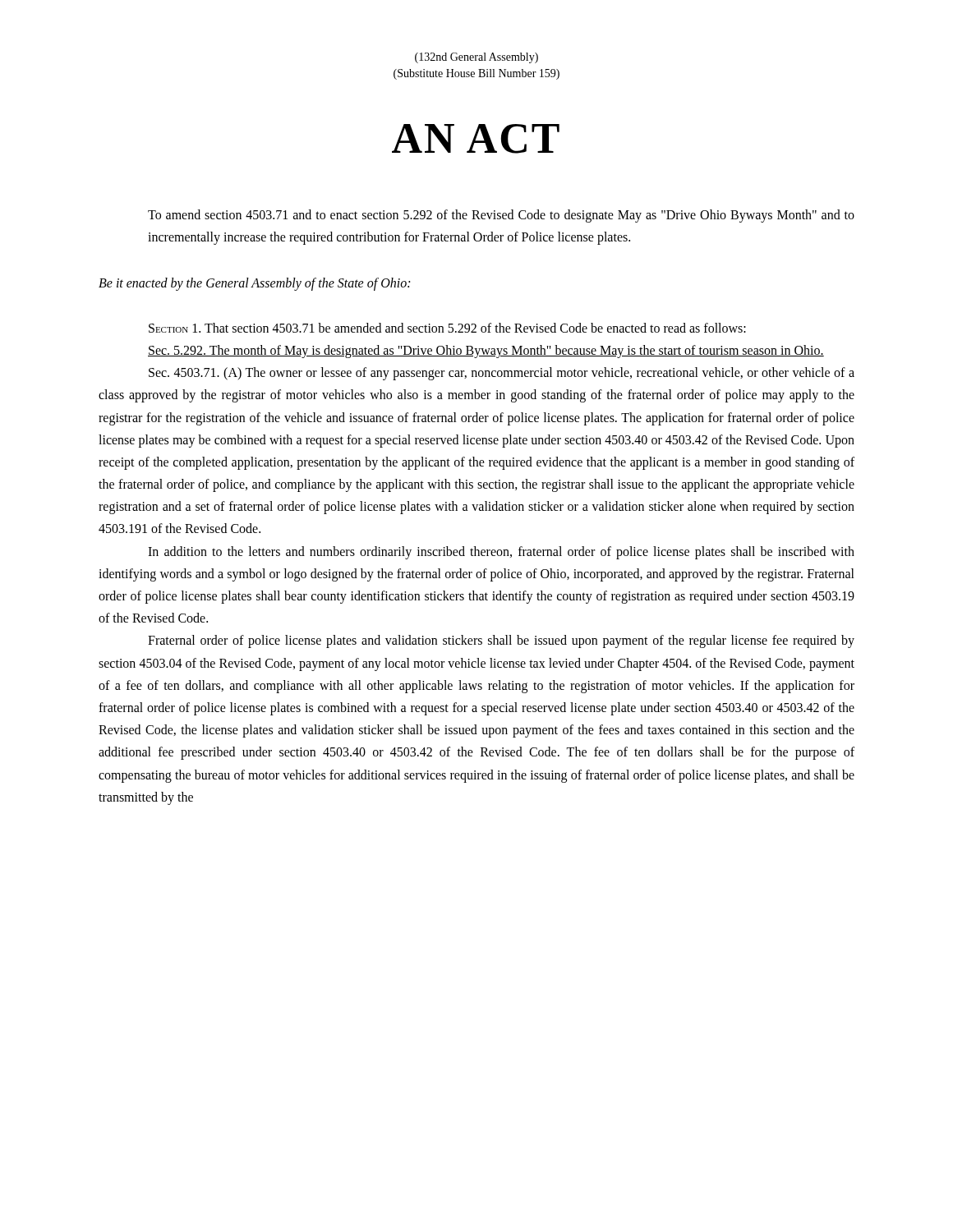Select the text block with the text "Sec. 4503.71. (A) The owner or"
Image resolution: width=953 pixels, height=1232 pixels.
[x=476, y=585]
